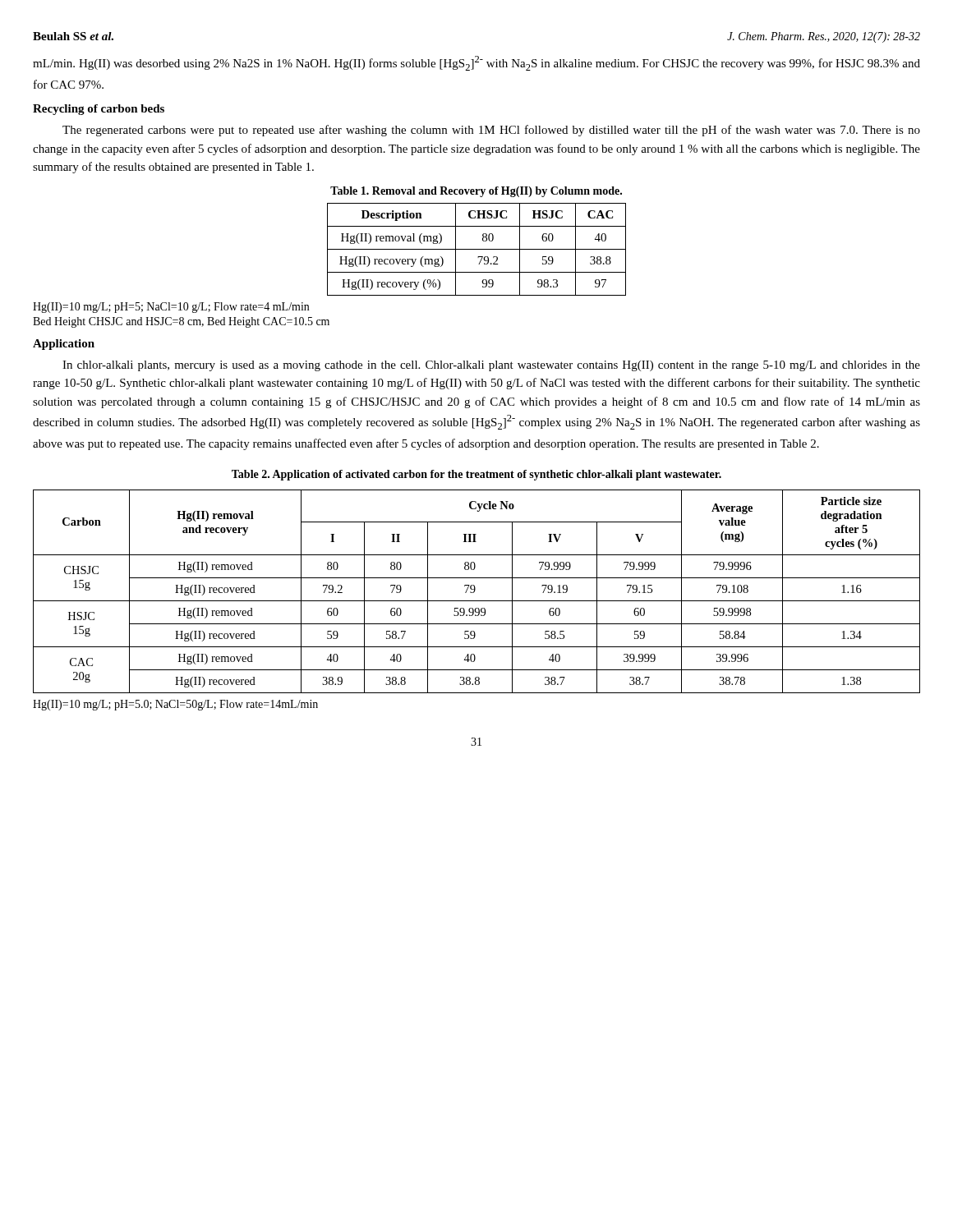The height and width of the screenshot is (1232, 953).
Task: Point to the element starting "Hg(II)=10 mg/L; pH=5; NaCl=10 g/L; Flow"
Action: click(x=171, y=307)
